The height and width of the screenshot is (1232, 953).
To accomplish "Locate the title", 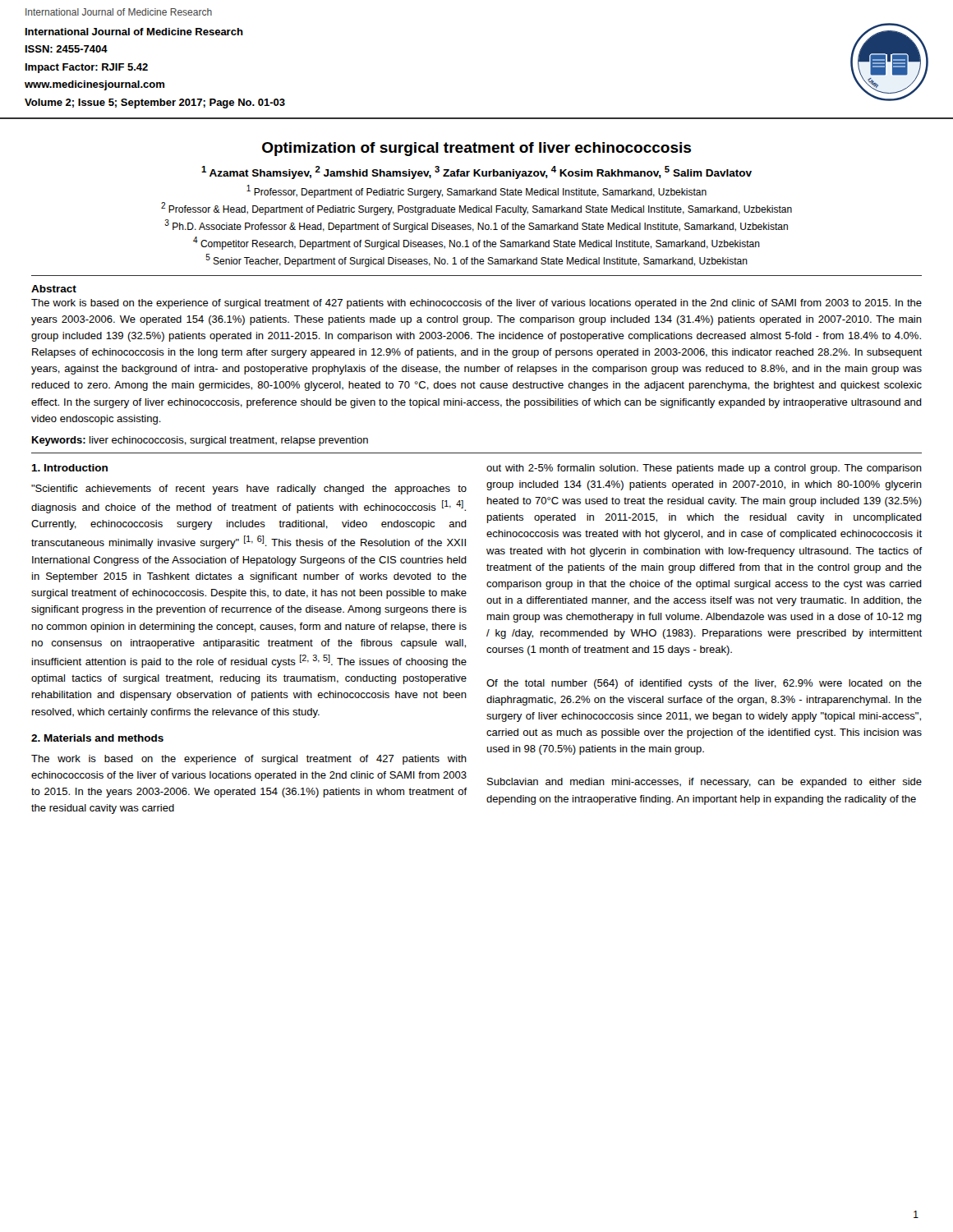I will tap(476, 148).
